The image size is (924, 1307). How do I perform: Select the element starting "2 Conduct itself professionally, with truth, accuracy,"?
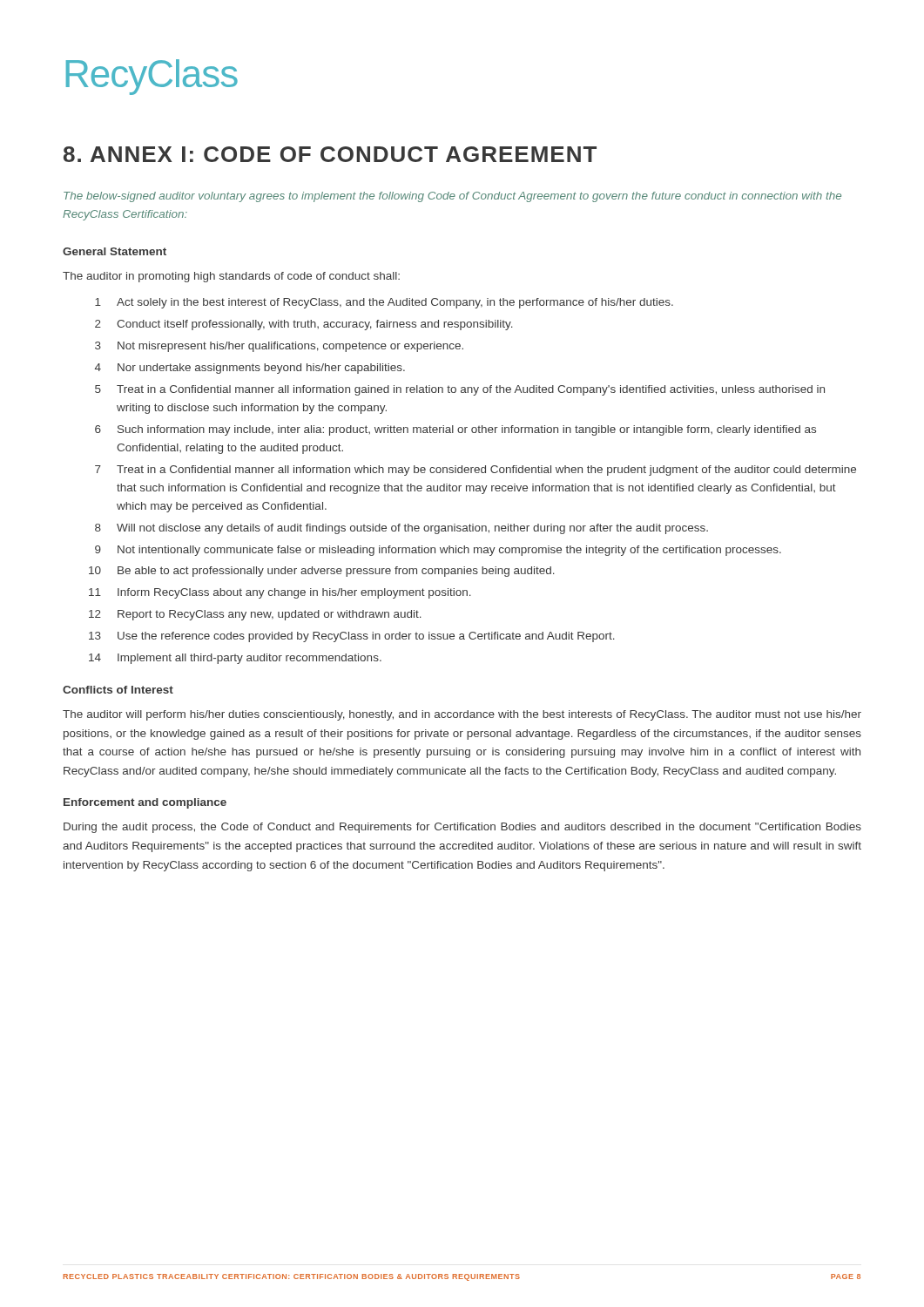pyautogui.click(x=462, y=325)
